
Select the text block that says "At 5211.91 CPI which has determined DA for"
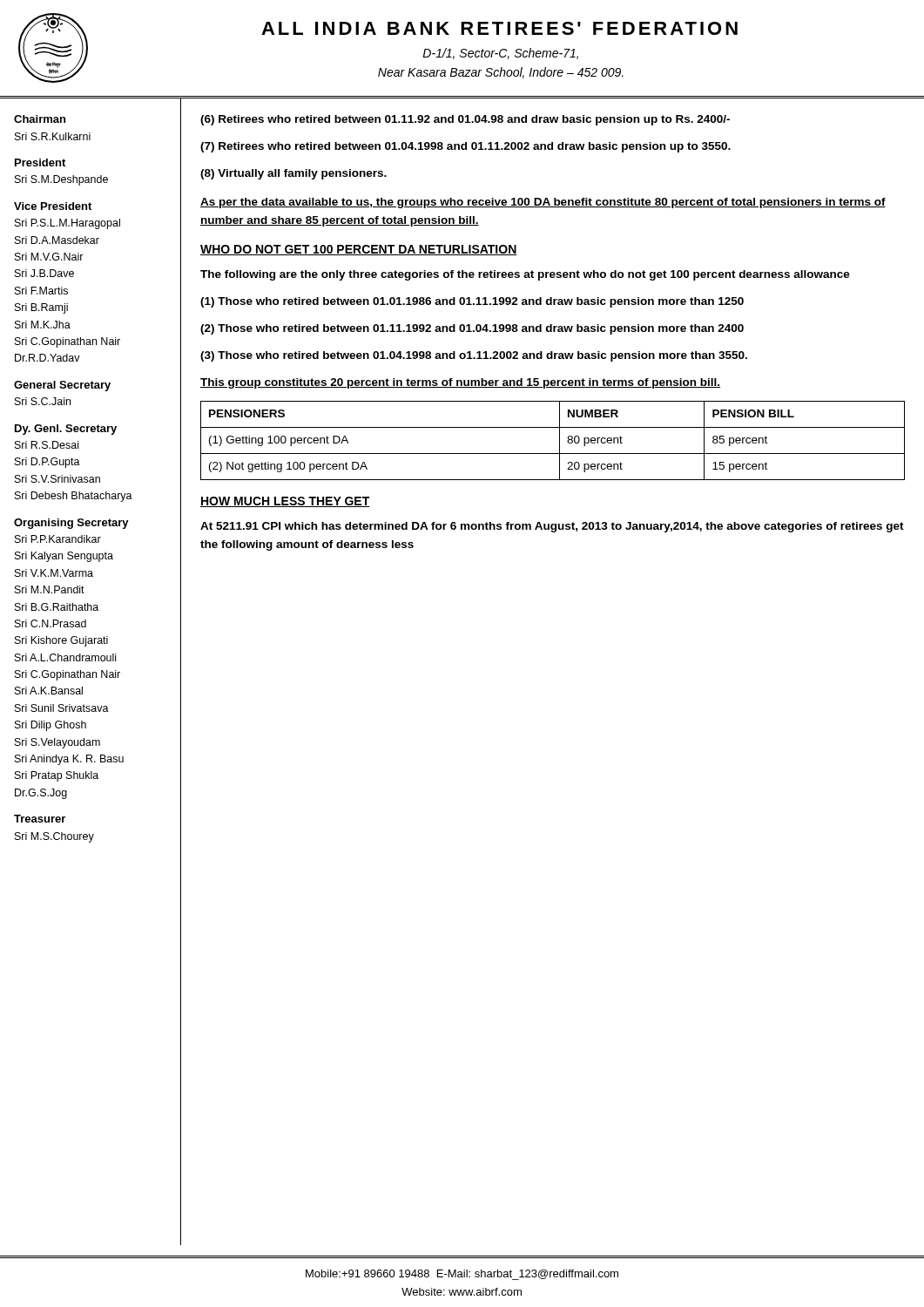[x=553, y=536]
